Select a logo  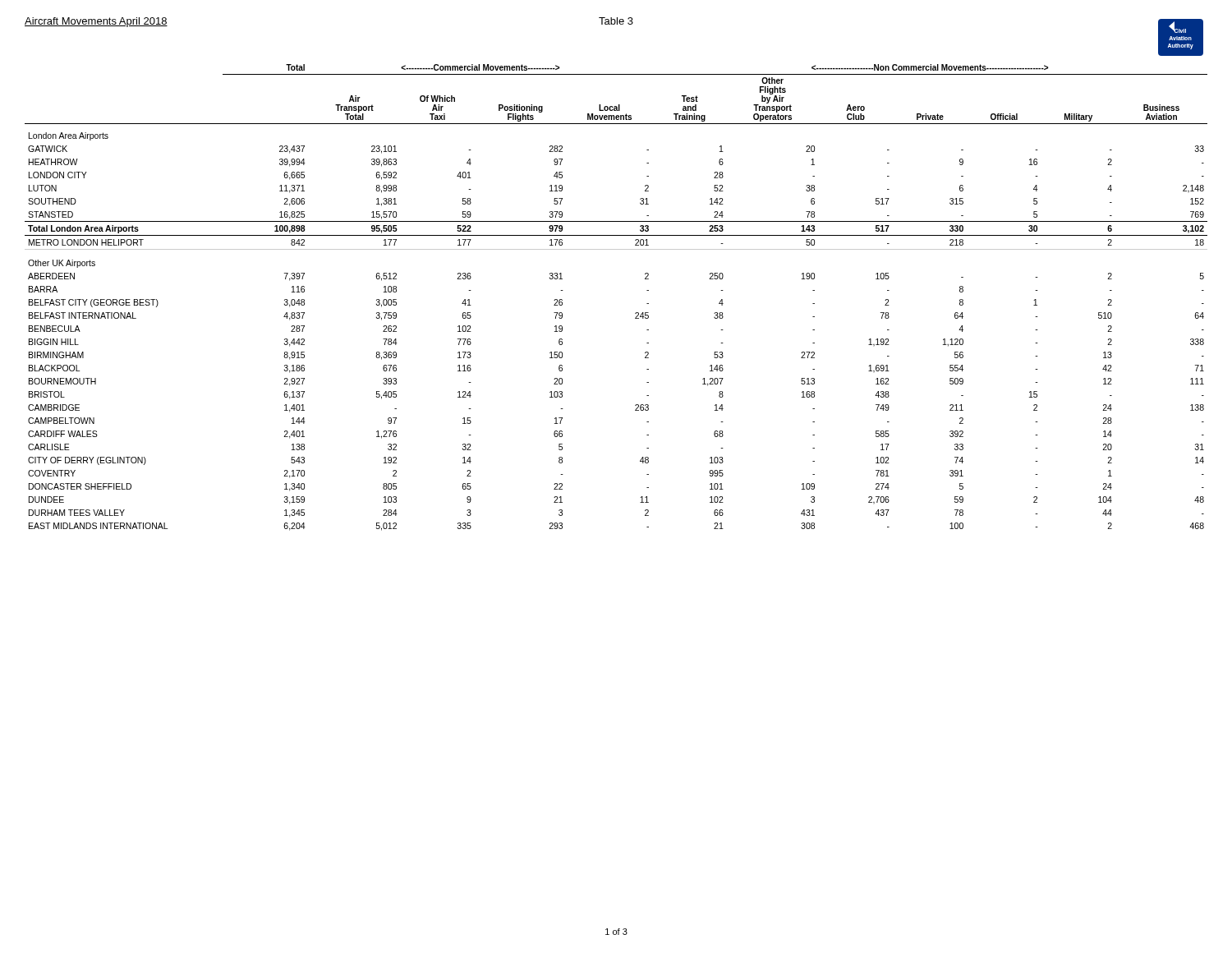pos(1181,37)
